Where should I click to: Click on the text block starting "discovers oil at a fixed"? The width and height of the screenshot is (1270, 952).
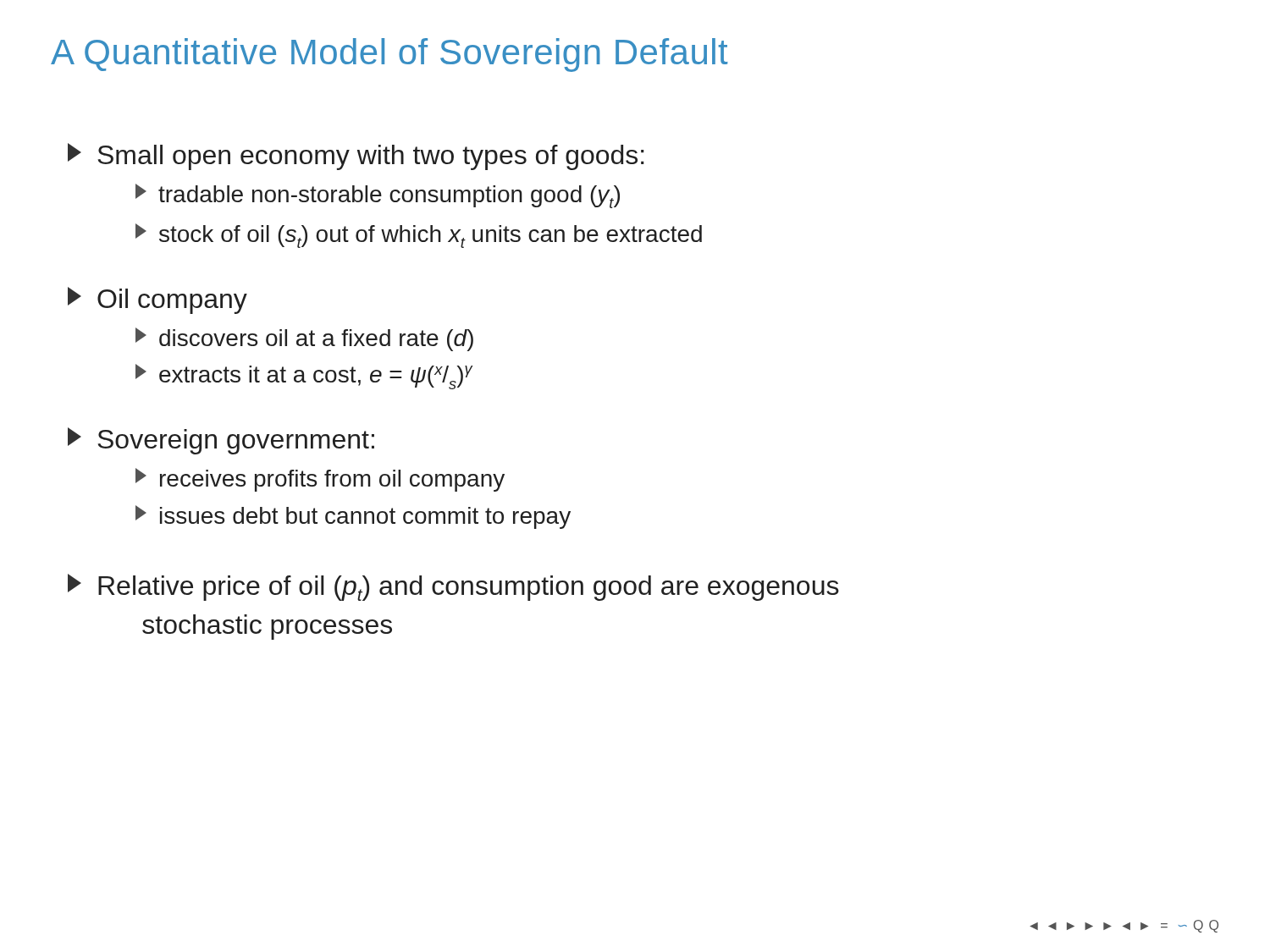coord(305,338)
